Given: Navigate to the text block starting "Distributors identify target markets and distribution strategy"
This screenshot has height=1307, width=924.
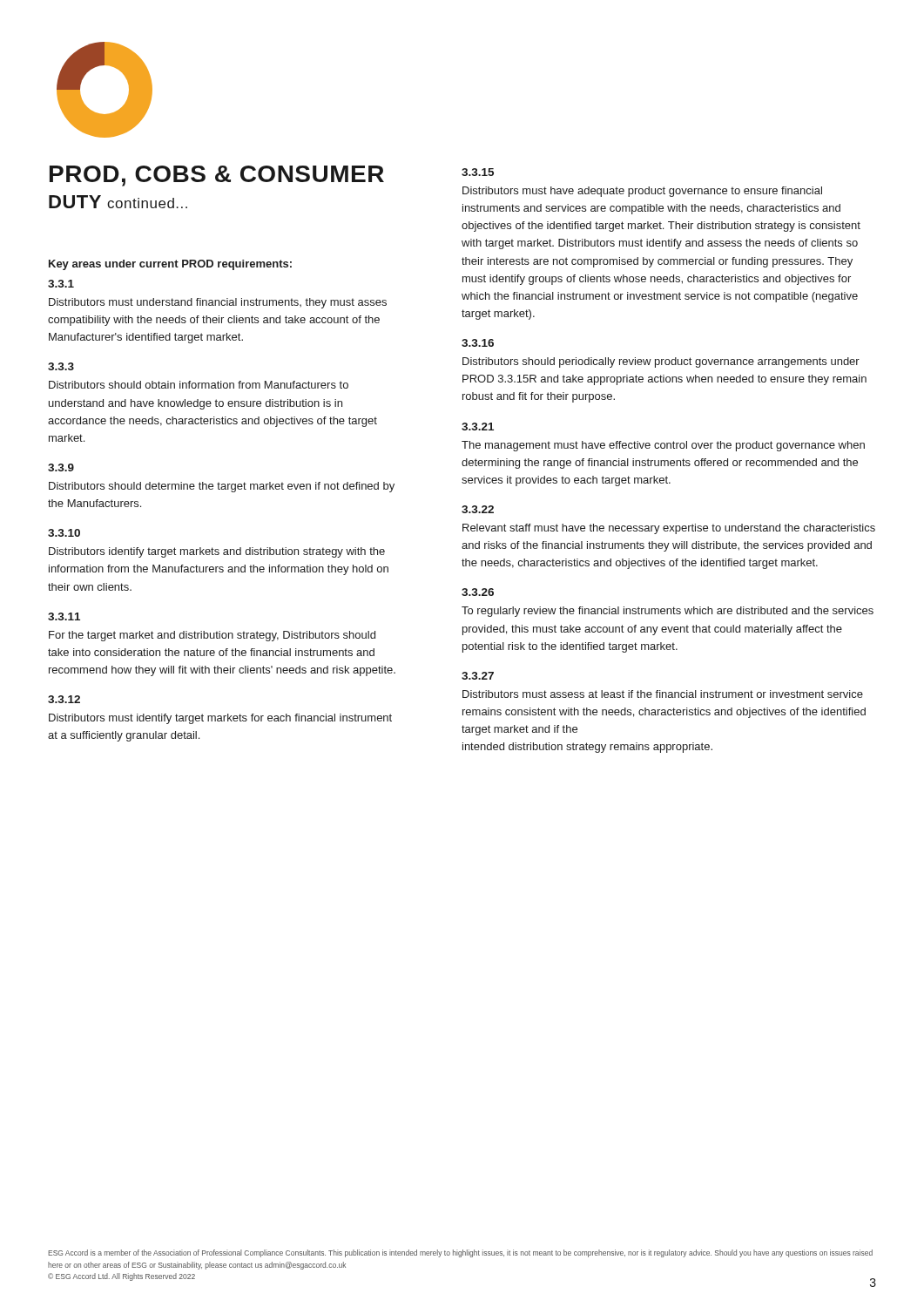Looking at the screenshot, I should 218,569.
